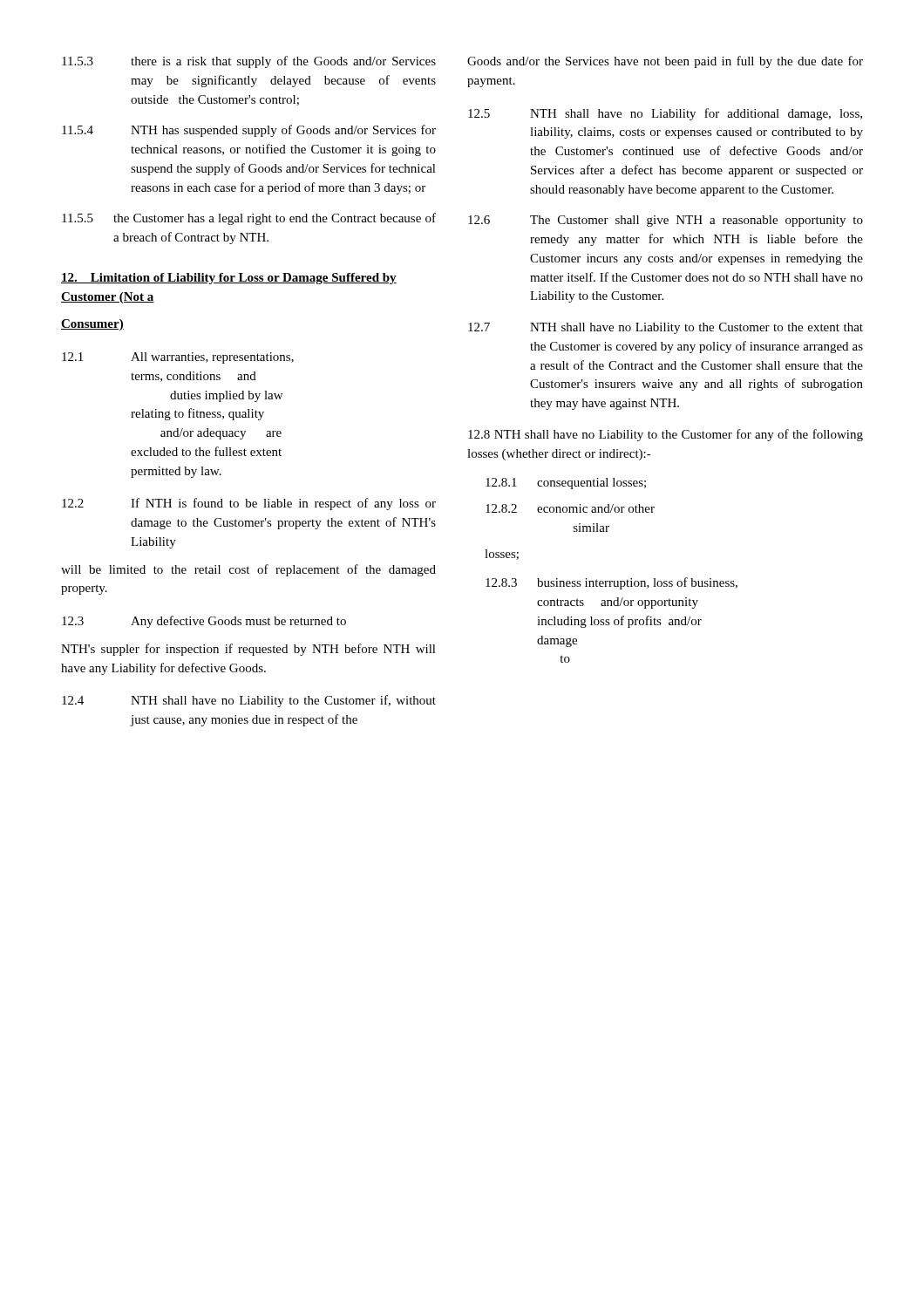Locate the block of text that opens with "12.6 The Customer shall give NTH"
The image size is (924, 1308).
665,259
